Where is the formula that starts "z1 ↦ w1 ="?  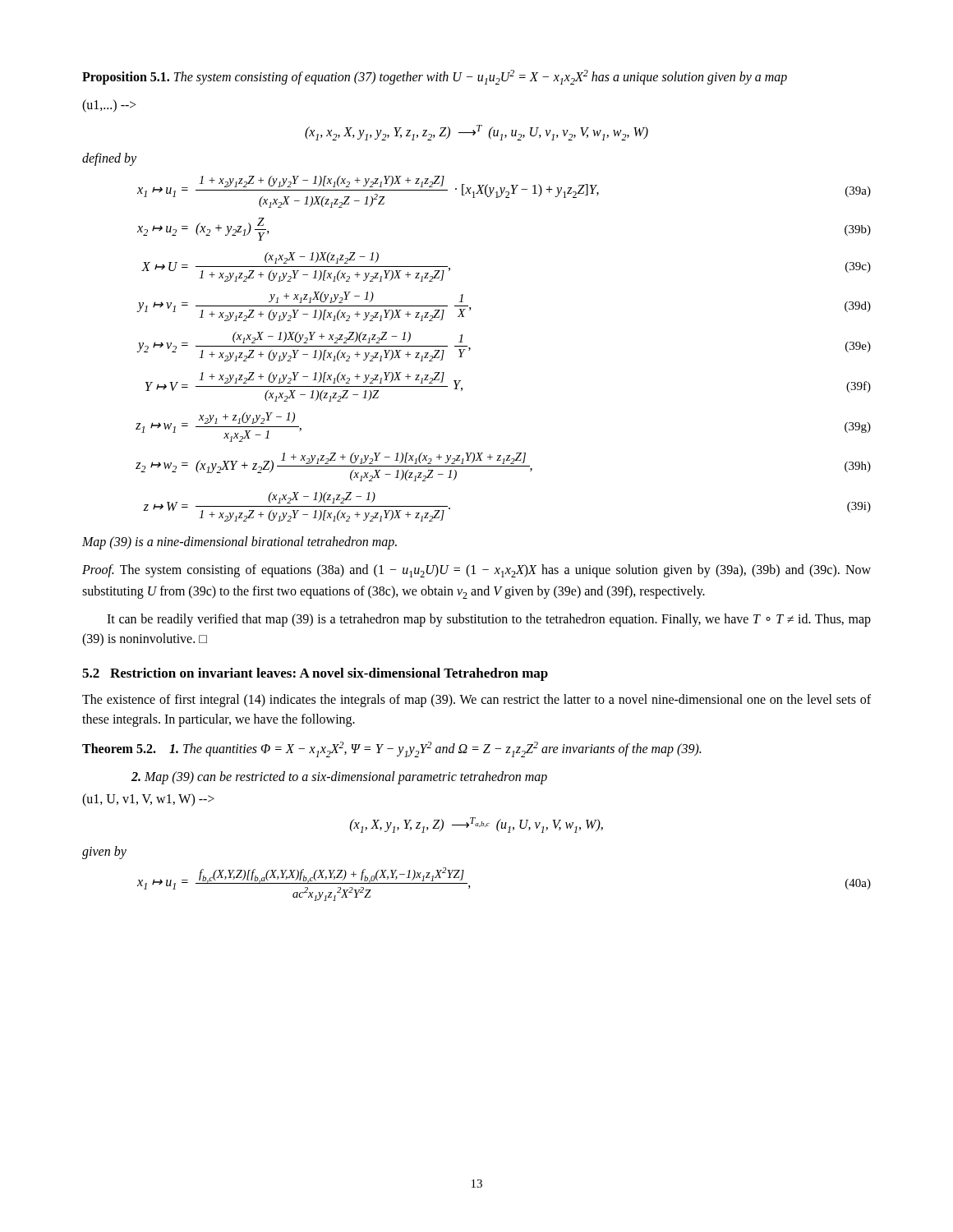click(x=249, y=427)
